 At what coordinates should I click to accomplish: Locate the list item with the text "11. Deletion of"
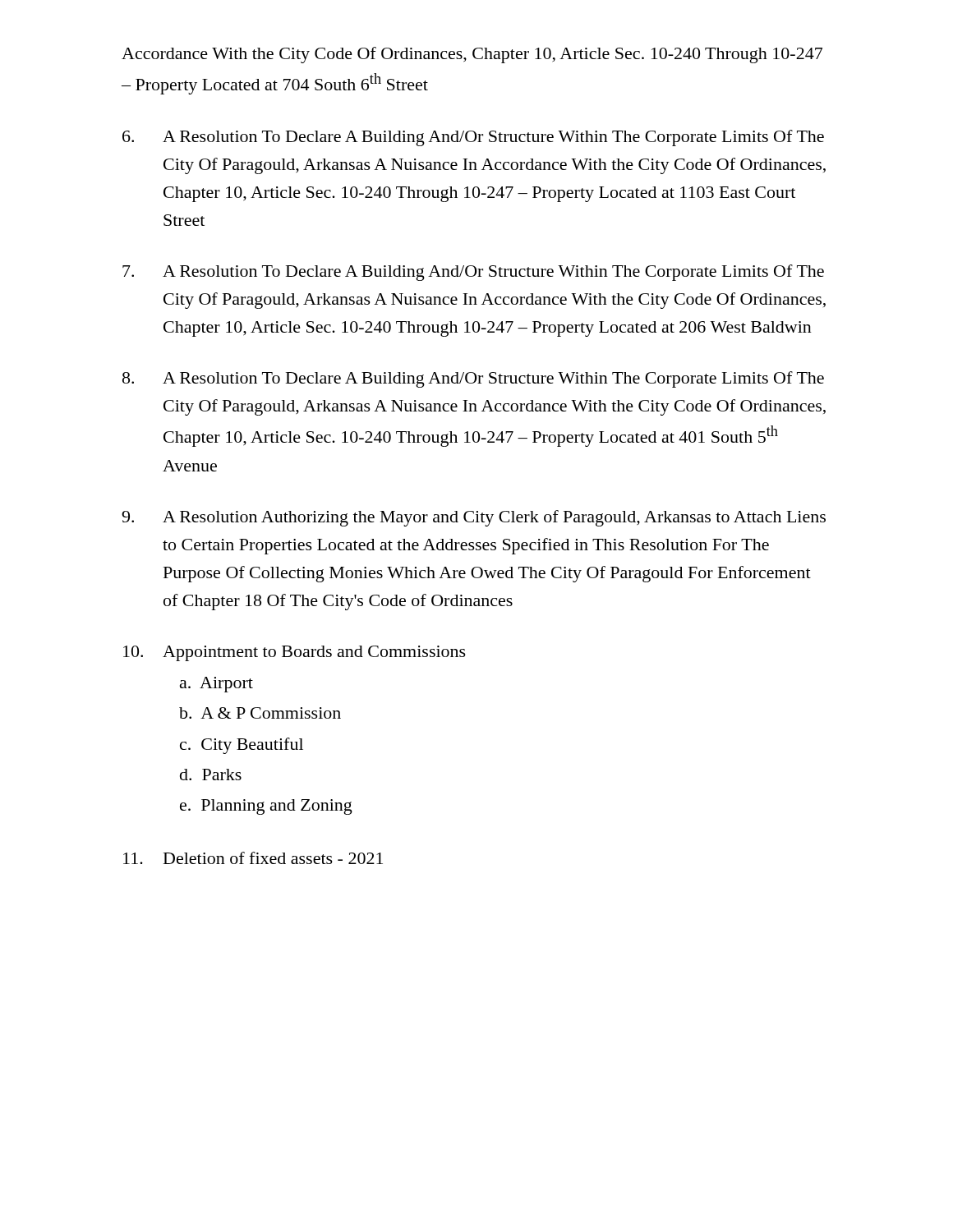point(253,858)
